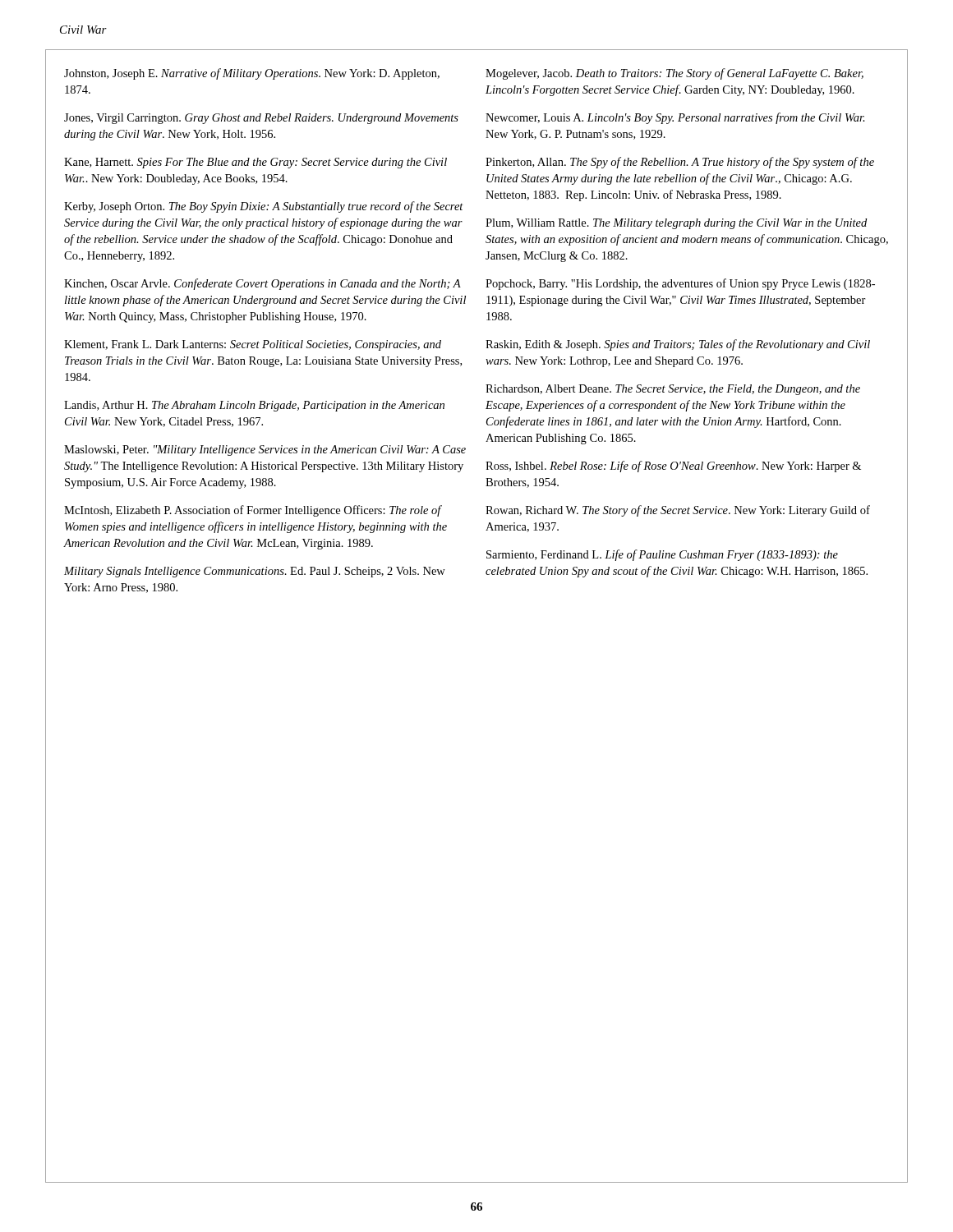The height and width of the screenshot is (1232, 953).
Task: Point to the text starting "Military Signals Intelligence Communications. Ed."
Action: pos(255,579)
